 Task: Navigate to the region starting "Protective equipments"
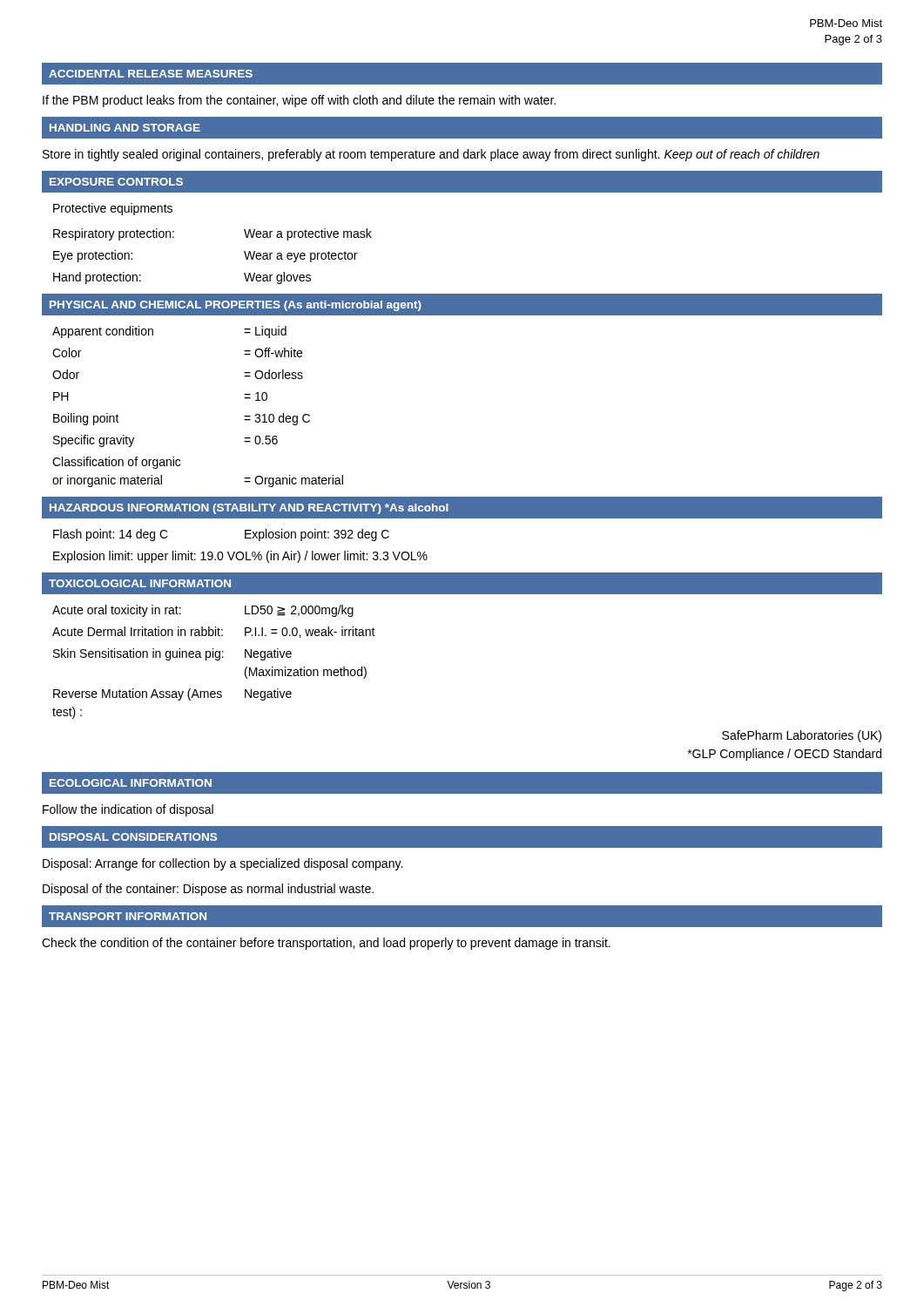coord(113,208)
